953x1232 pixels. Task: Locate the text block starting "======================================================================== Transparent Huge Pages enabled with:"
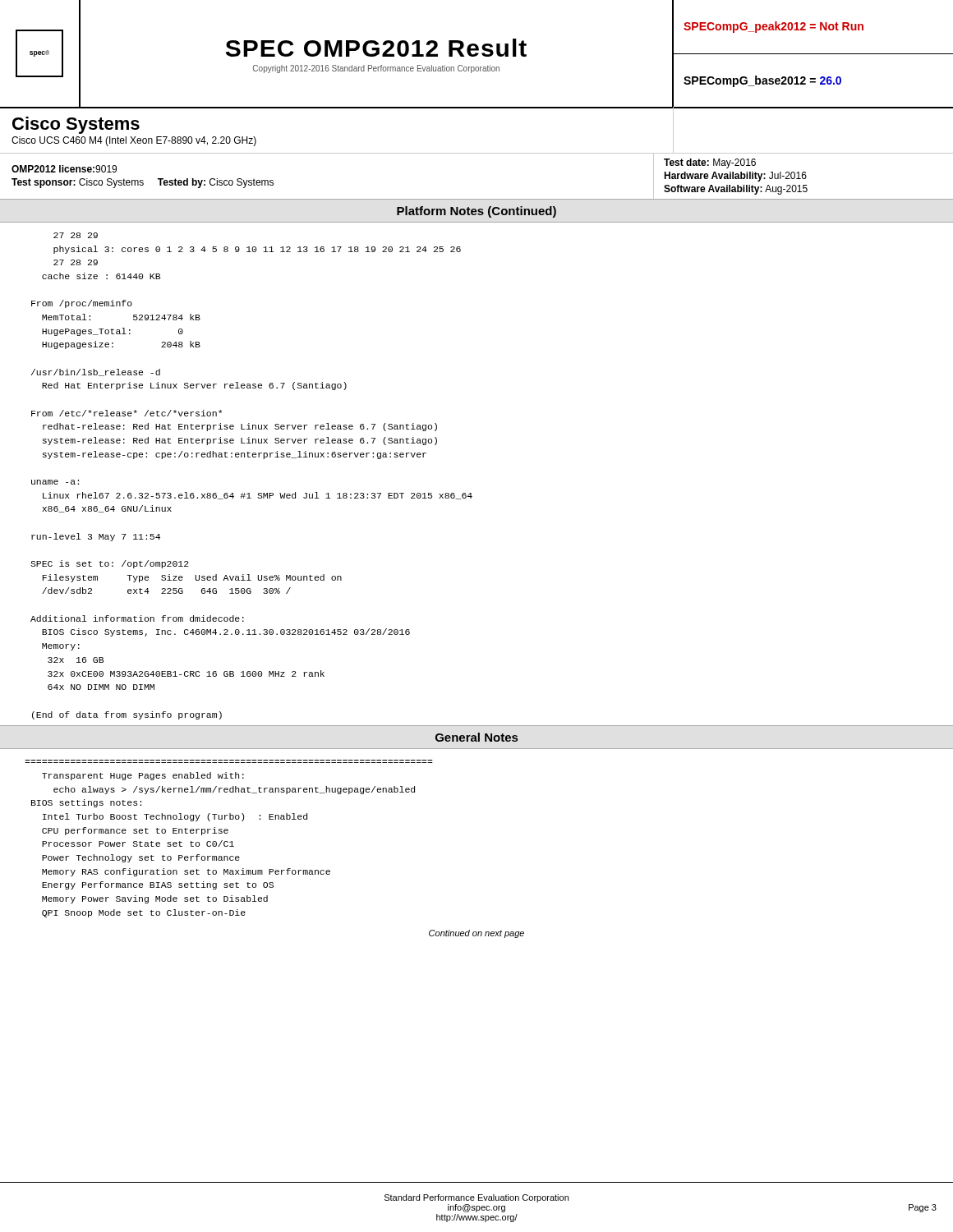pos(143,776)
